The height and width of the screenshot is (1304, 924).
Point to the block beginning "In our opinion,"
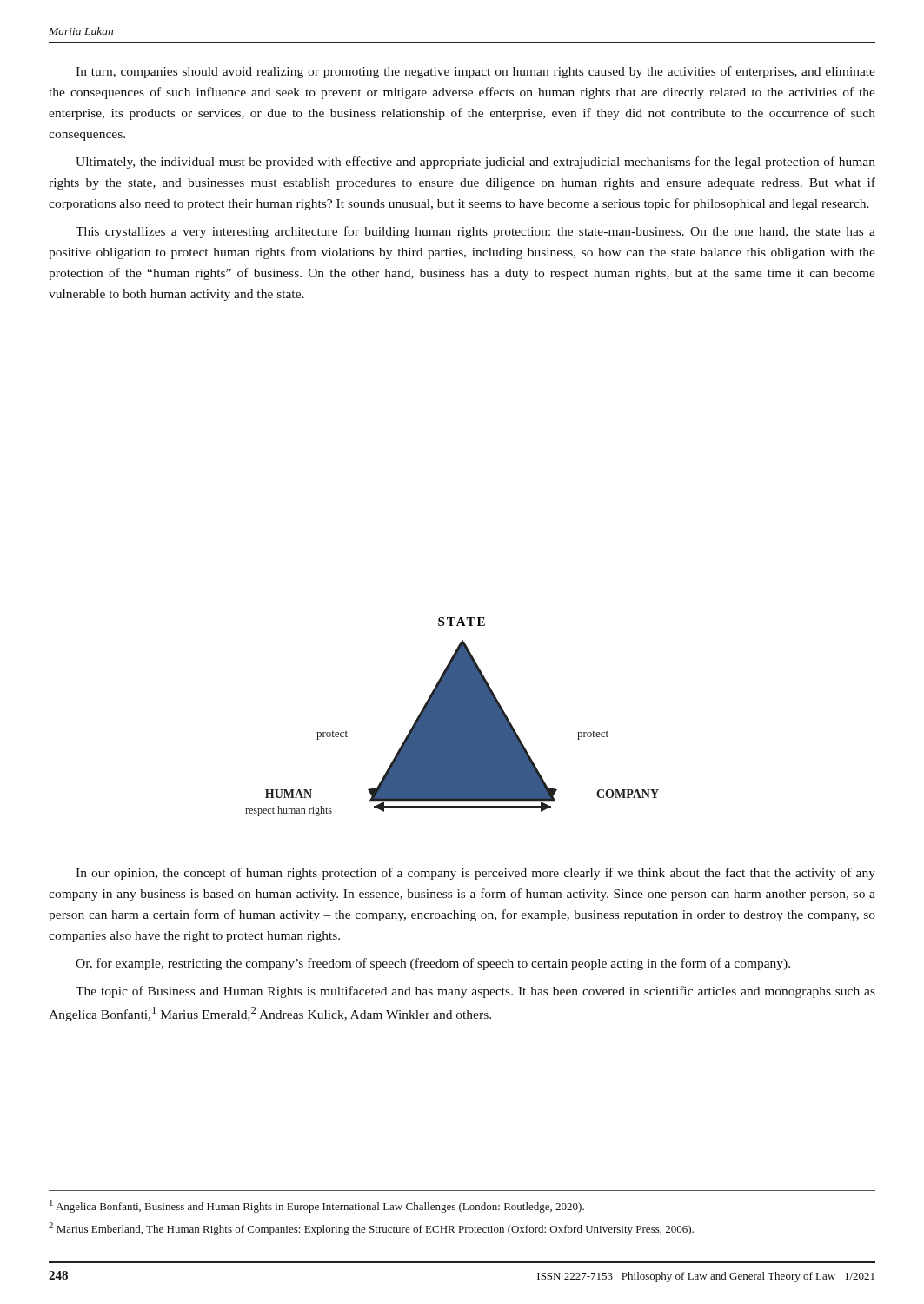pos(462,904)
